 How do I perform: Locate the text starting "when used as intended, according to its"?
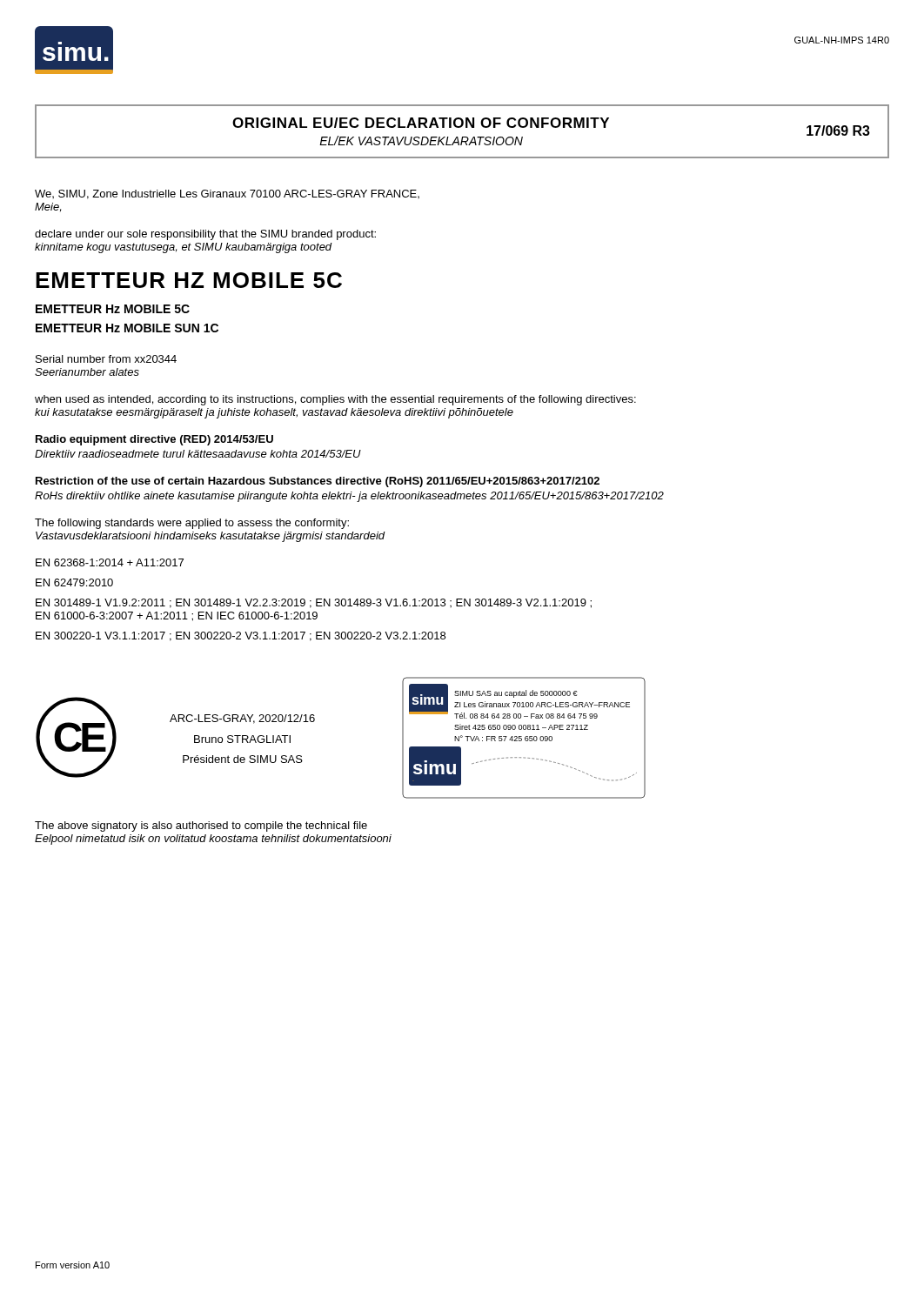pyautogui.click(x=336, y=405)
